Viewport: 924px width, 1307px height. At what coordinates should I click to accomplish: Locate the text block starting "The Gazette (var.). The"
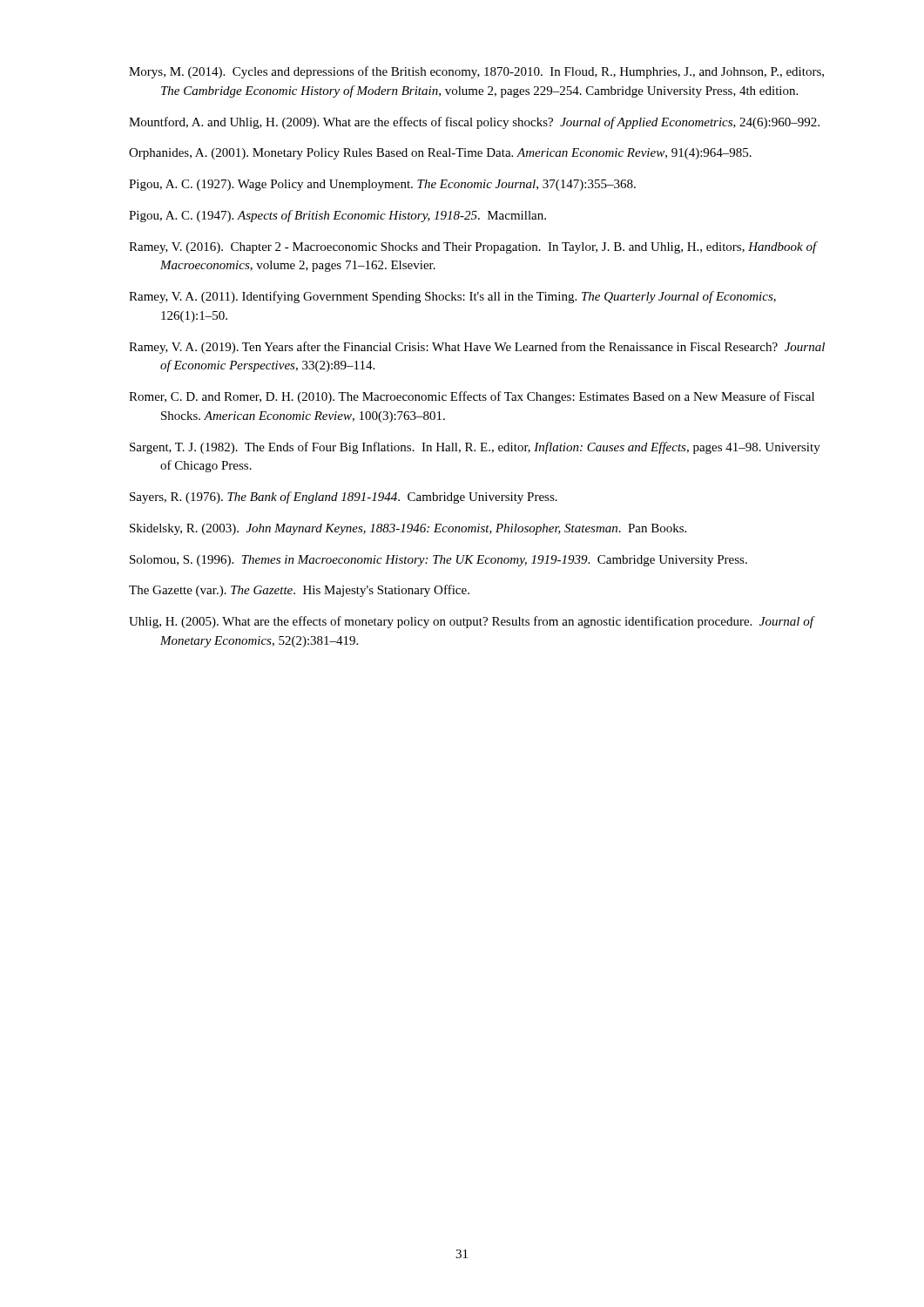[300, 590]
